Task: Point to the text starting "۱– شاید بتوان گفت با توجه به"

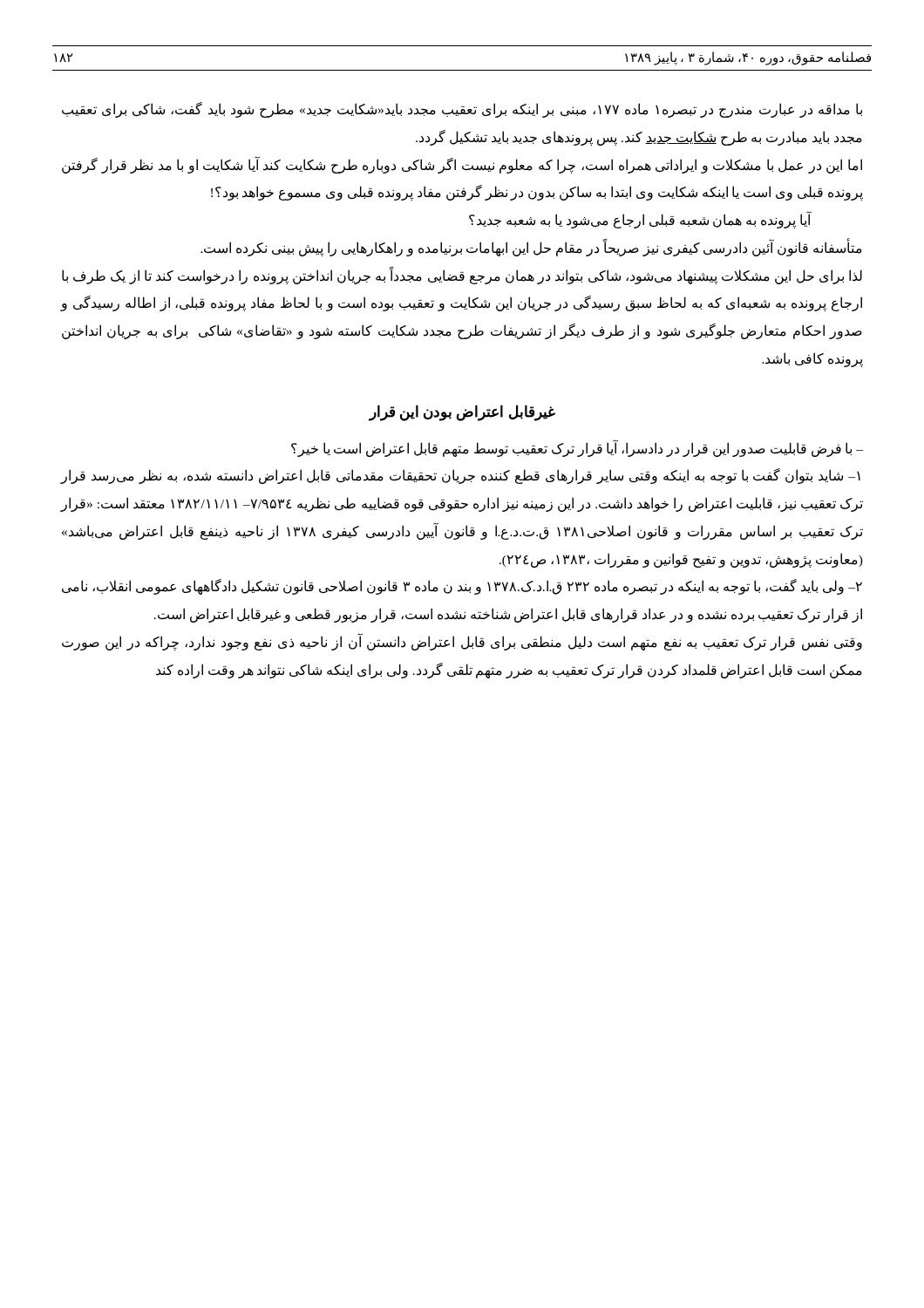Action: tap(462, 517)
